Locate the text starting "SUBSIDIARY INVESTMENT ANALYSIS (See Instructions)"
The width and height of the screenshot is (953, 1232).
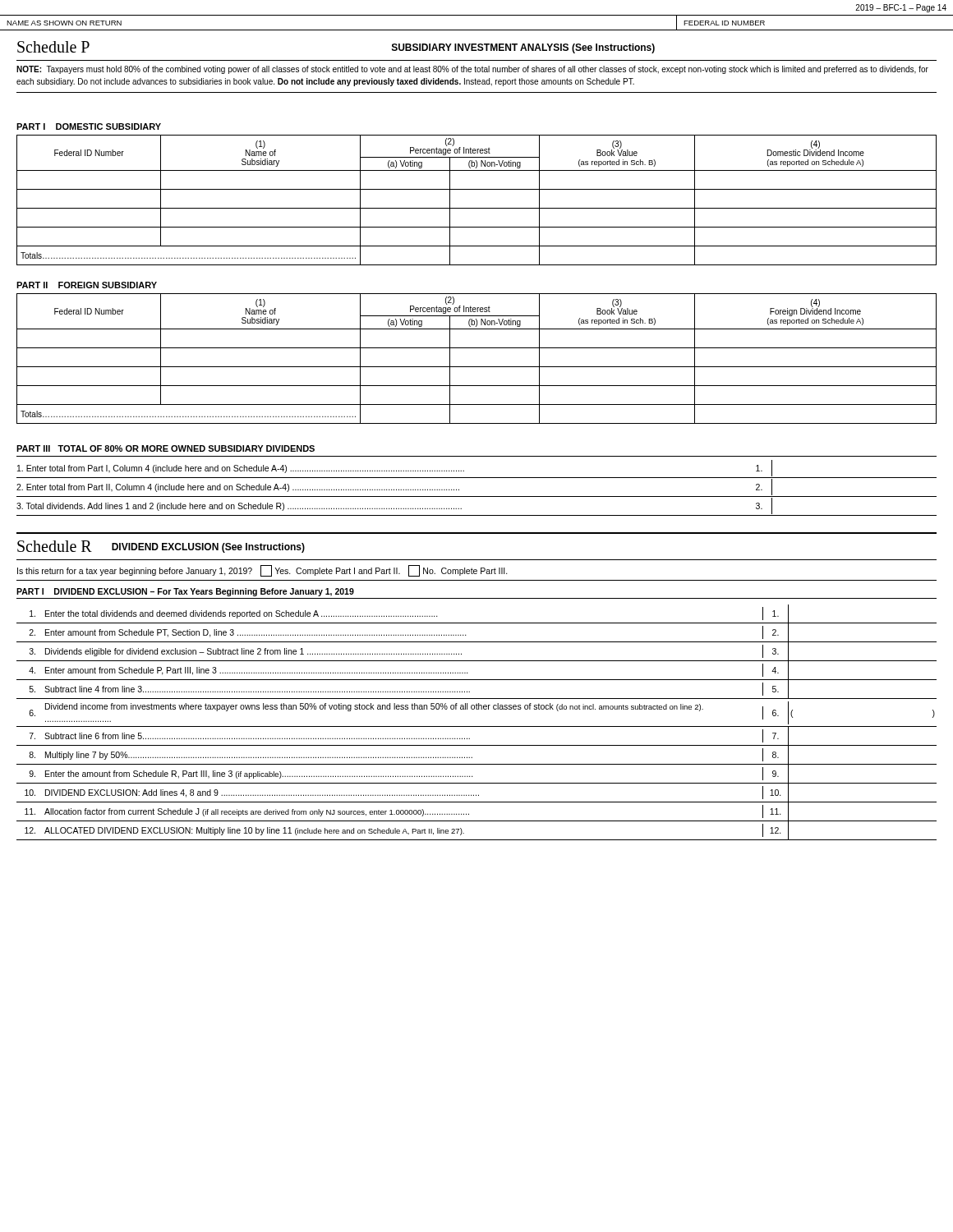(x=523, y=47)
